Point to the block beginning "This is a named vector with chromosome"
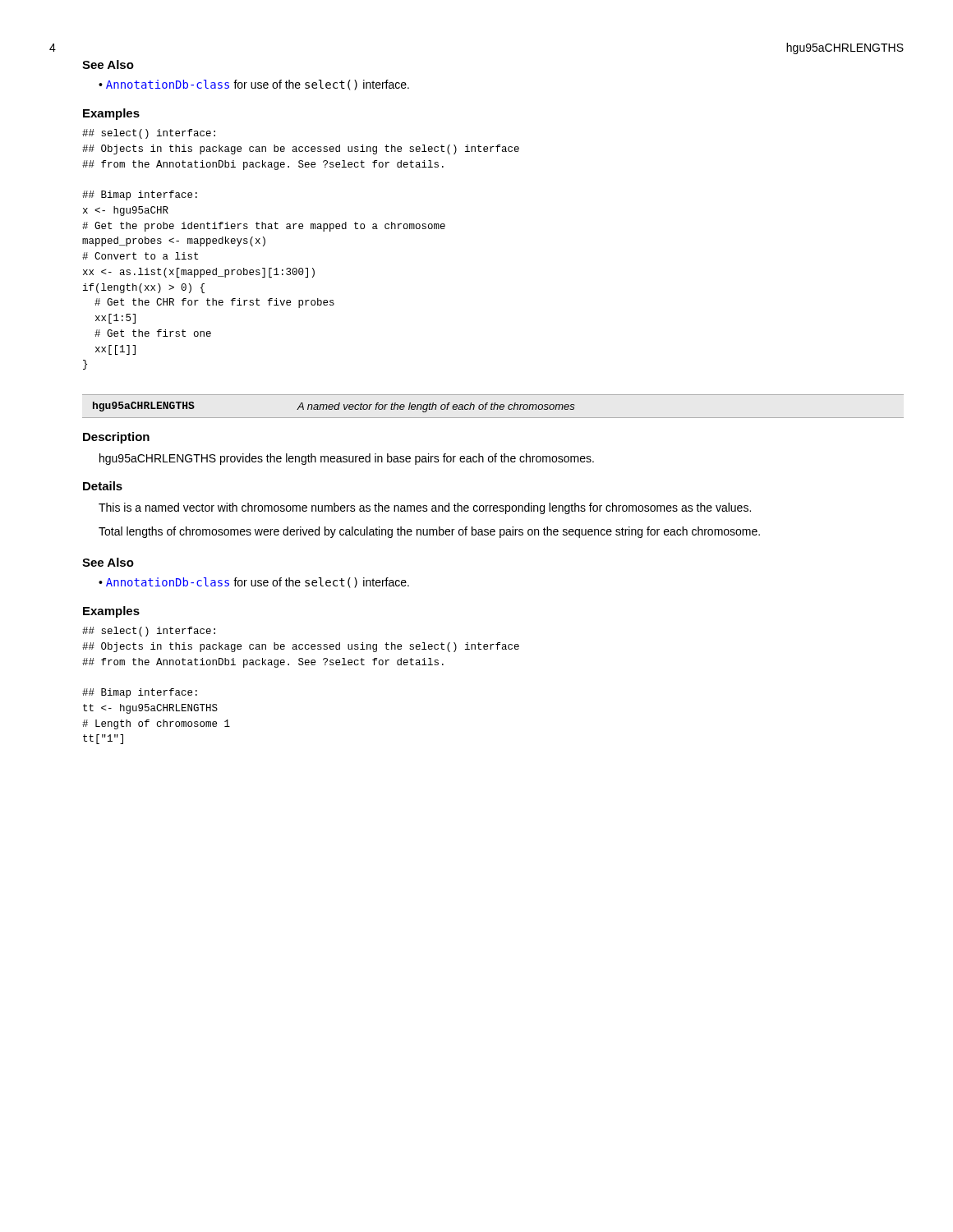 pyautogui.click(x=425, y=508)
